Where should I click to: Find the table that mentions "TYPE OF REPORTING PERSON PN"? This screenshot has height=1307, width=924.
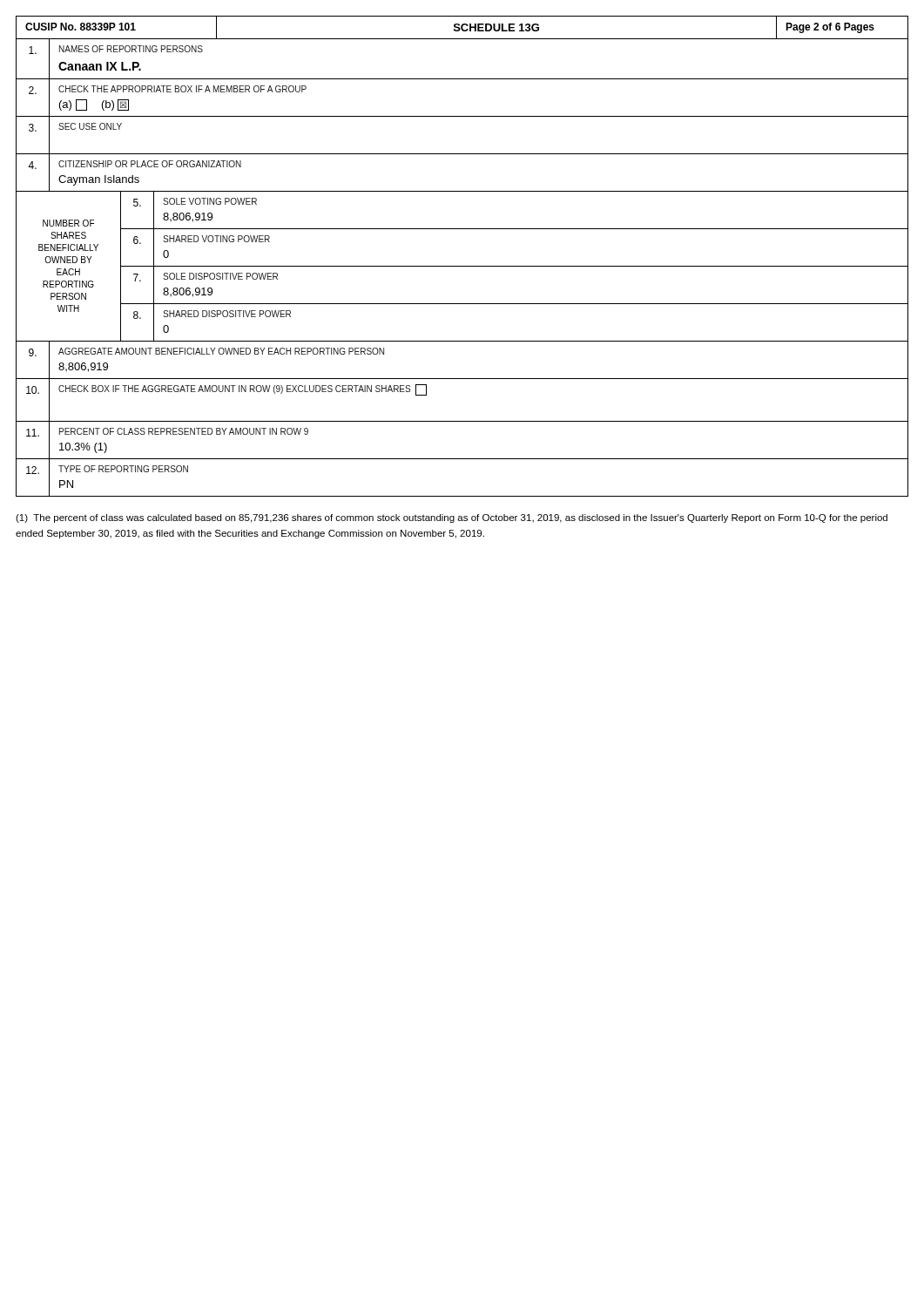point(462,478)
